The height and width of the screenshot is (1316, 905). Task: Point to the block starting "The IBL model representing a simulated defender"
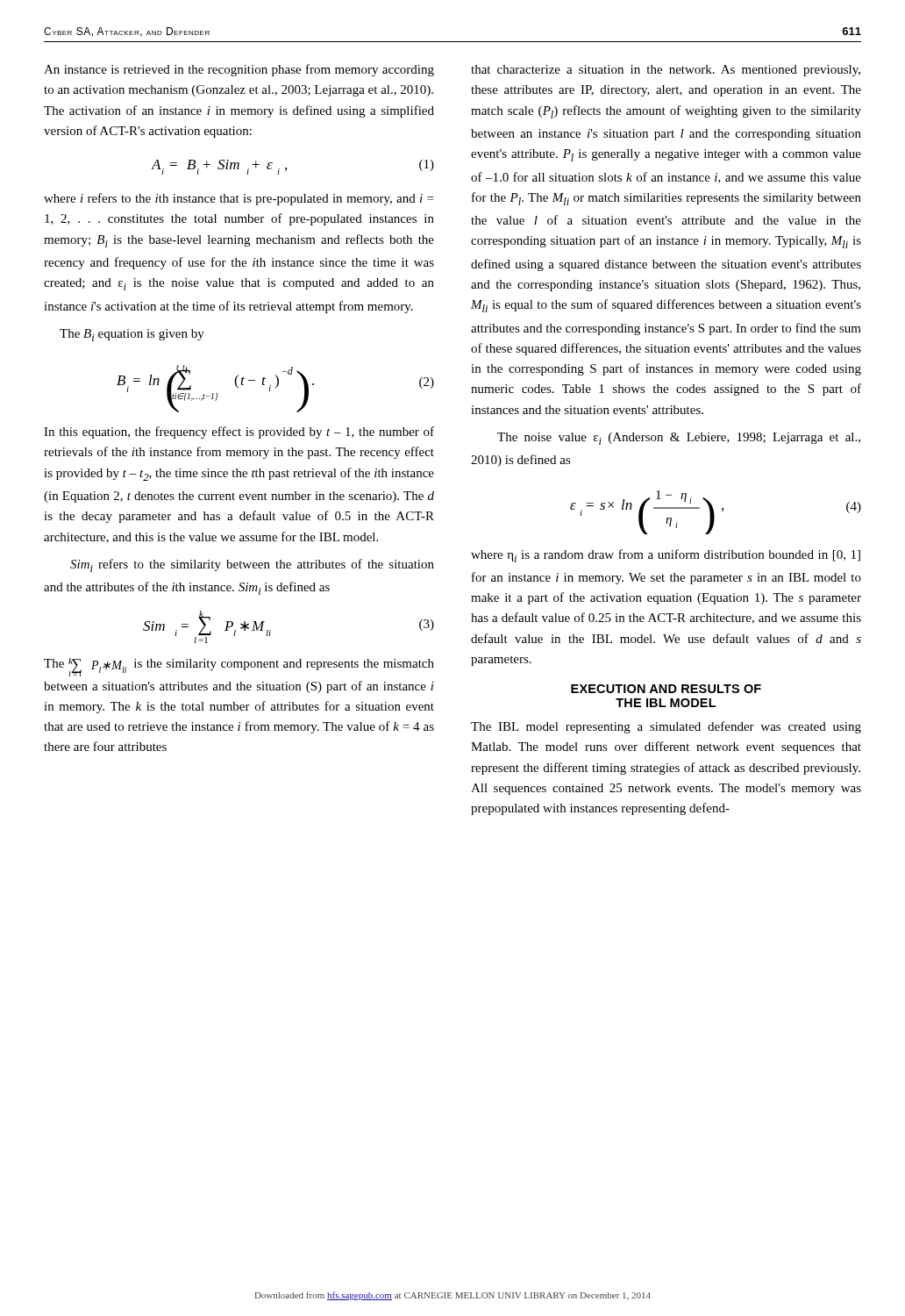pos(666,768)
